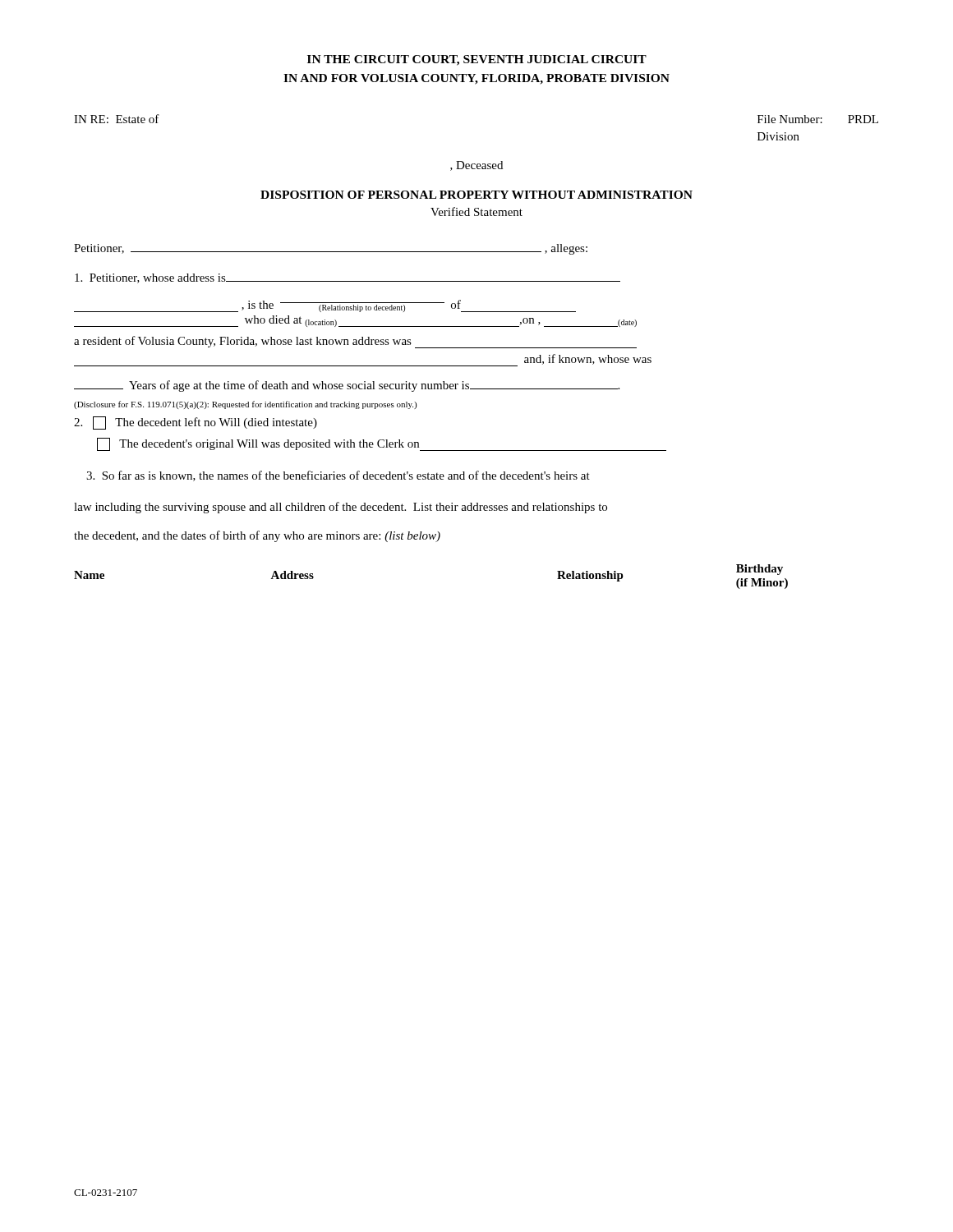953x1232 pixels.
Task: Click the passage that begins "IN RE: Estate of"
Action: 119,120
